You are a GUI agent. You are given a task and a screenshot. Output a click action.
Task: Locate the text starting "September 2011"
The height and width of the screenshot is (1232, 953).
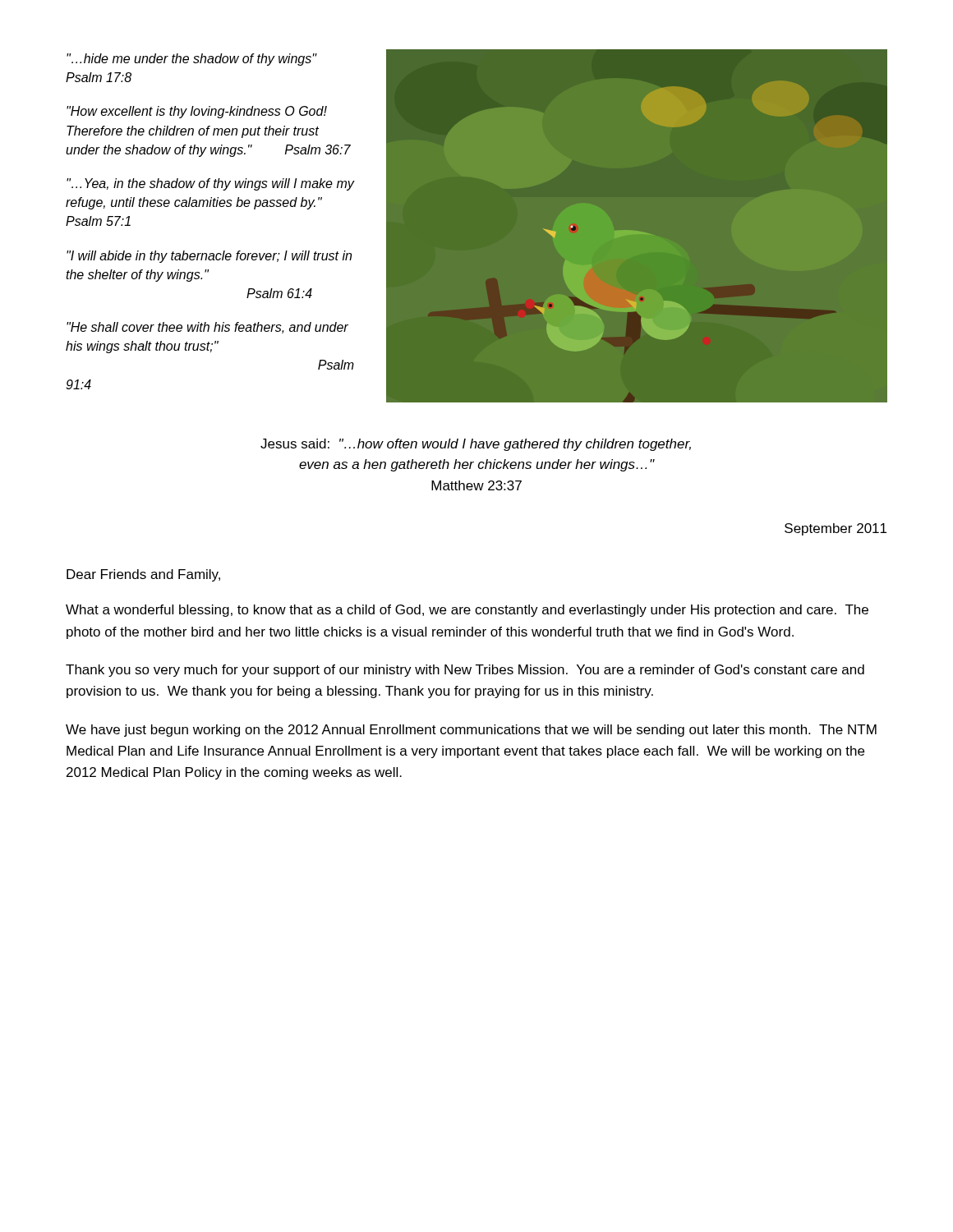(x=836, y=529)
